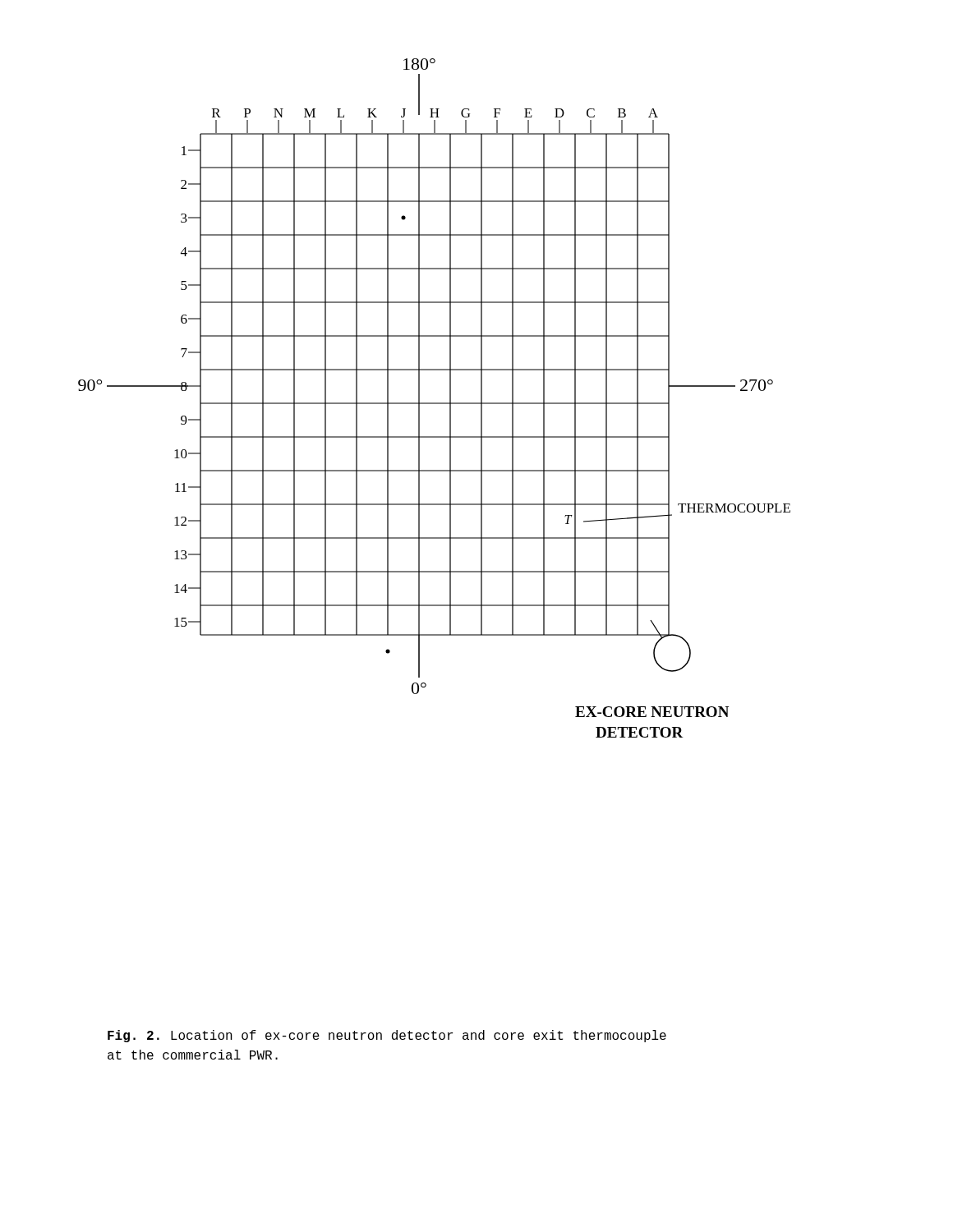This screenshot has width=953, height=1232.
Task: Select the schematic
Action: tap(468, 402)
